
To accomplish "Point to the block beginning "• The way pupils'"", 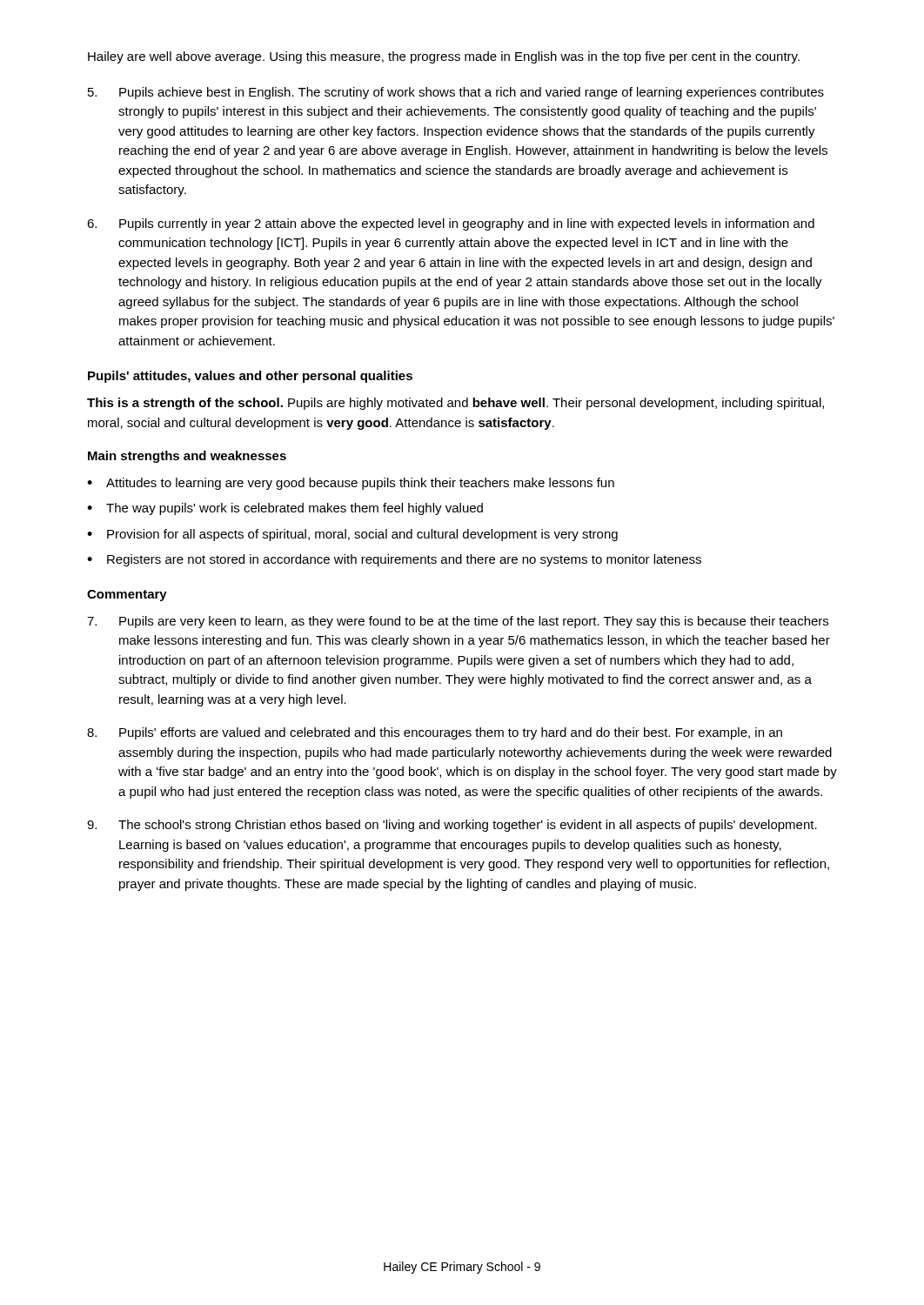I will [x=462, y=509].
